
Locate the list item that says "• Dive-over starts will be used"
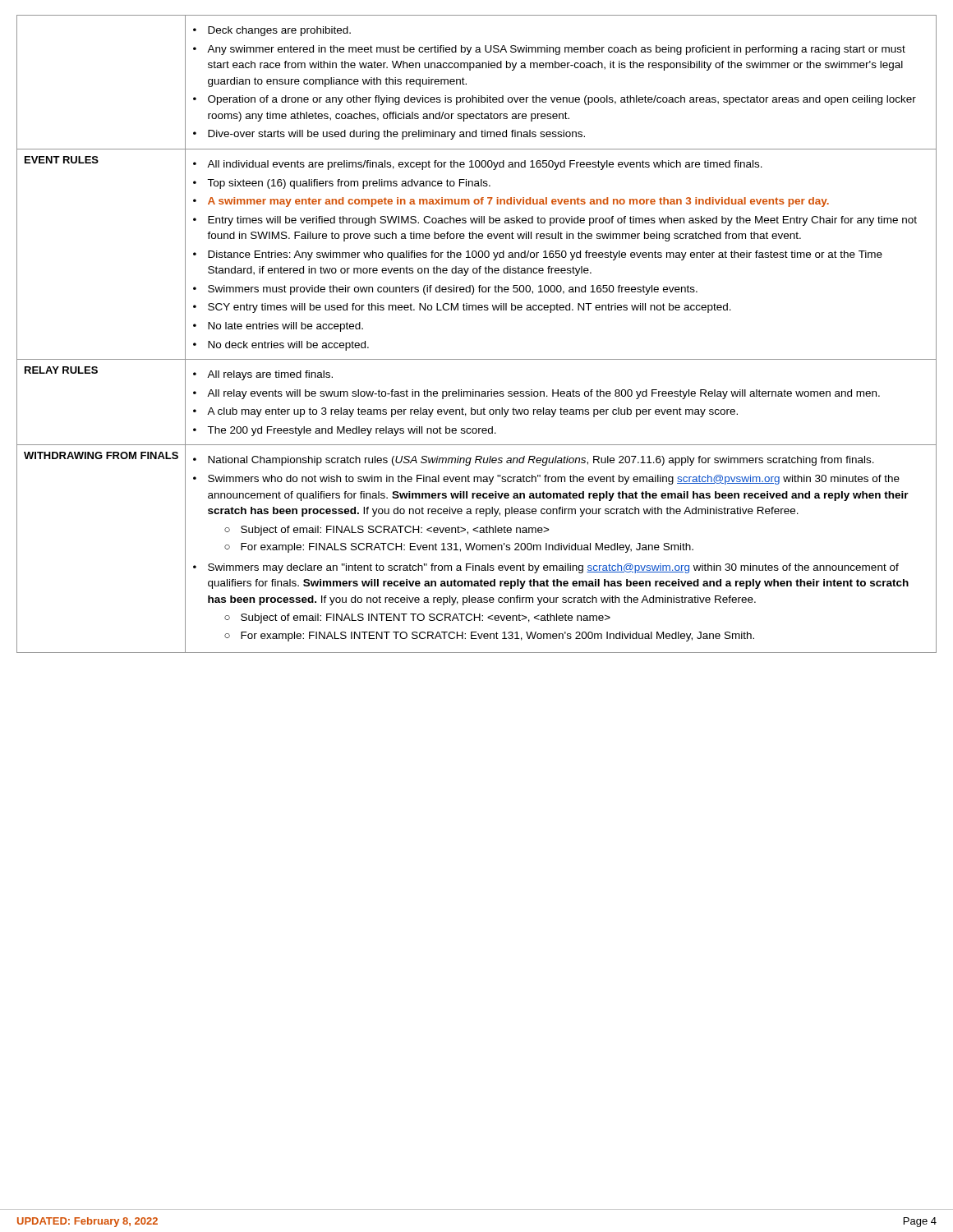tap(561, 134)
